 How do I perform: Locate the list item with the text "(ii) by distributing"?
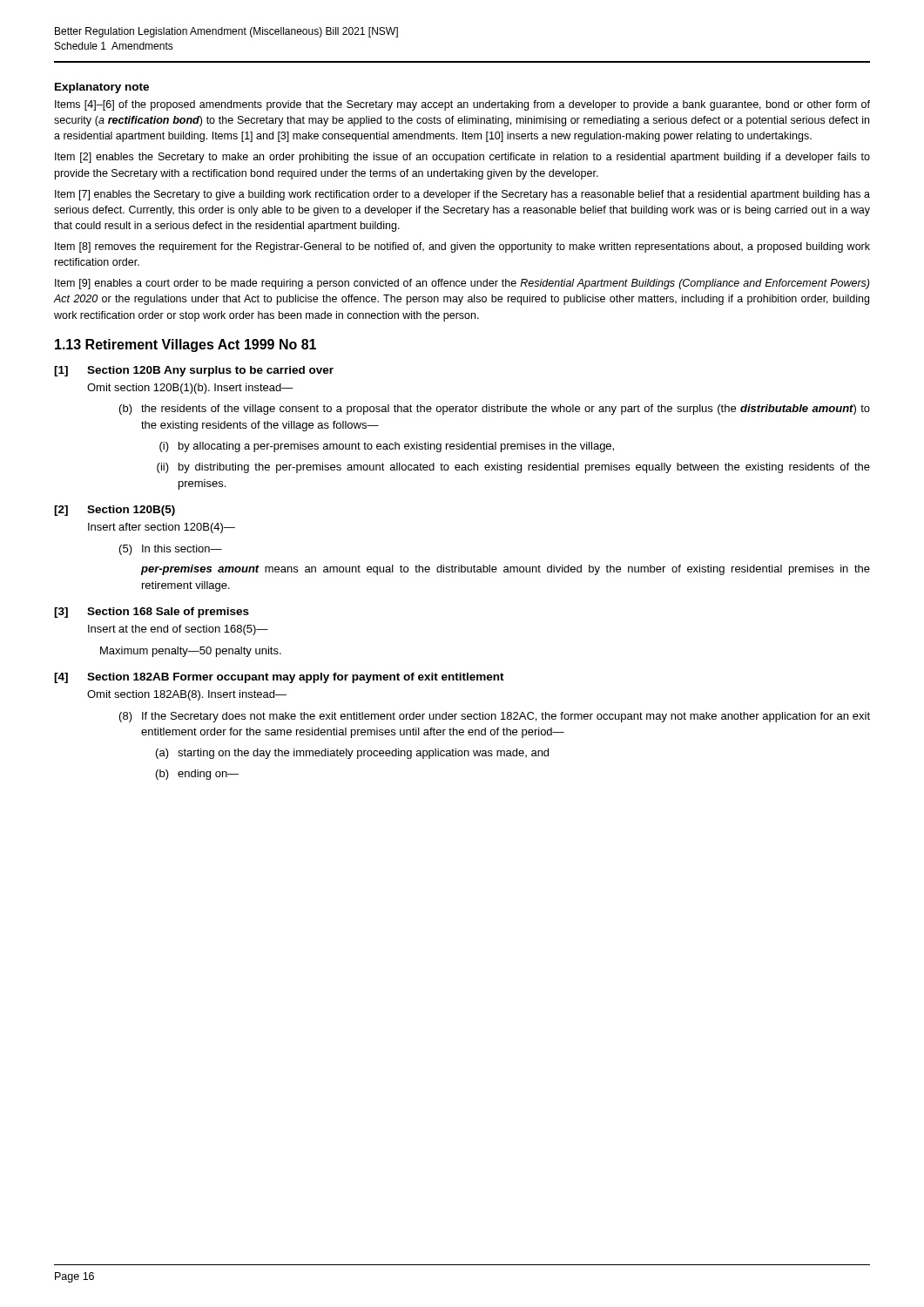click(x=501, y=476)
